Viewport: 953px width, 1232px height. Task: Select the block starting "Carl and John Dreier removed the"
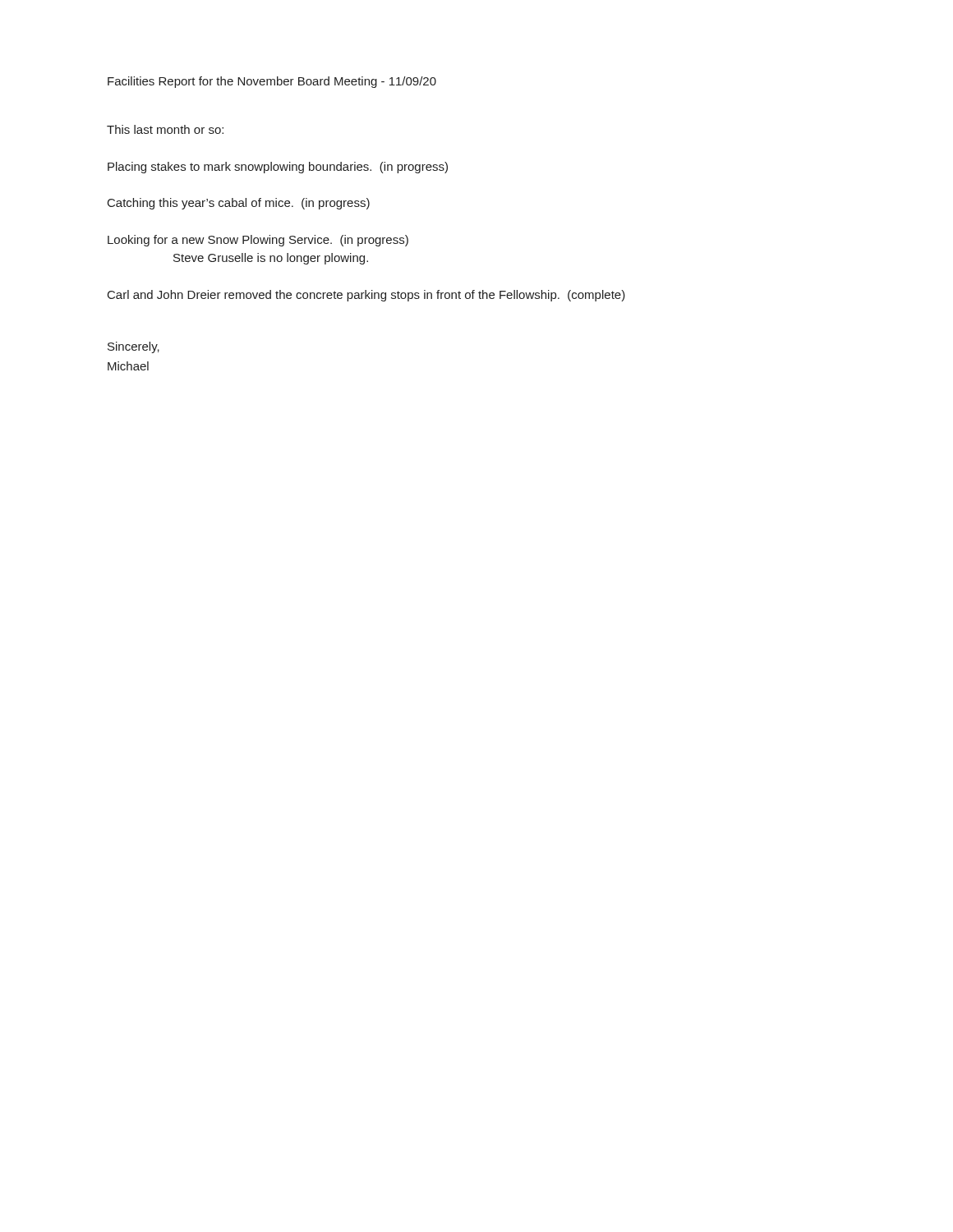tap(366, 294)
